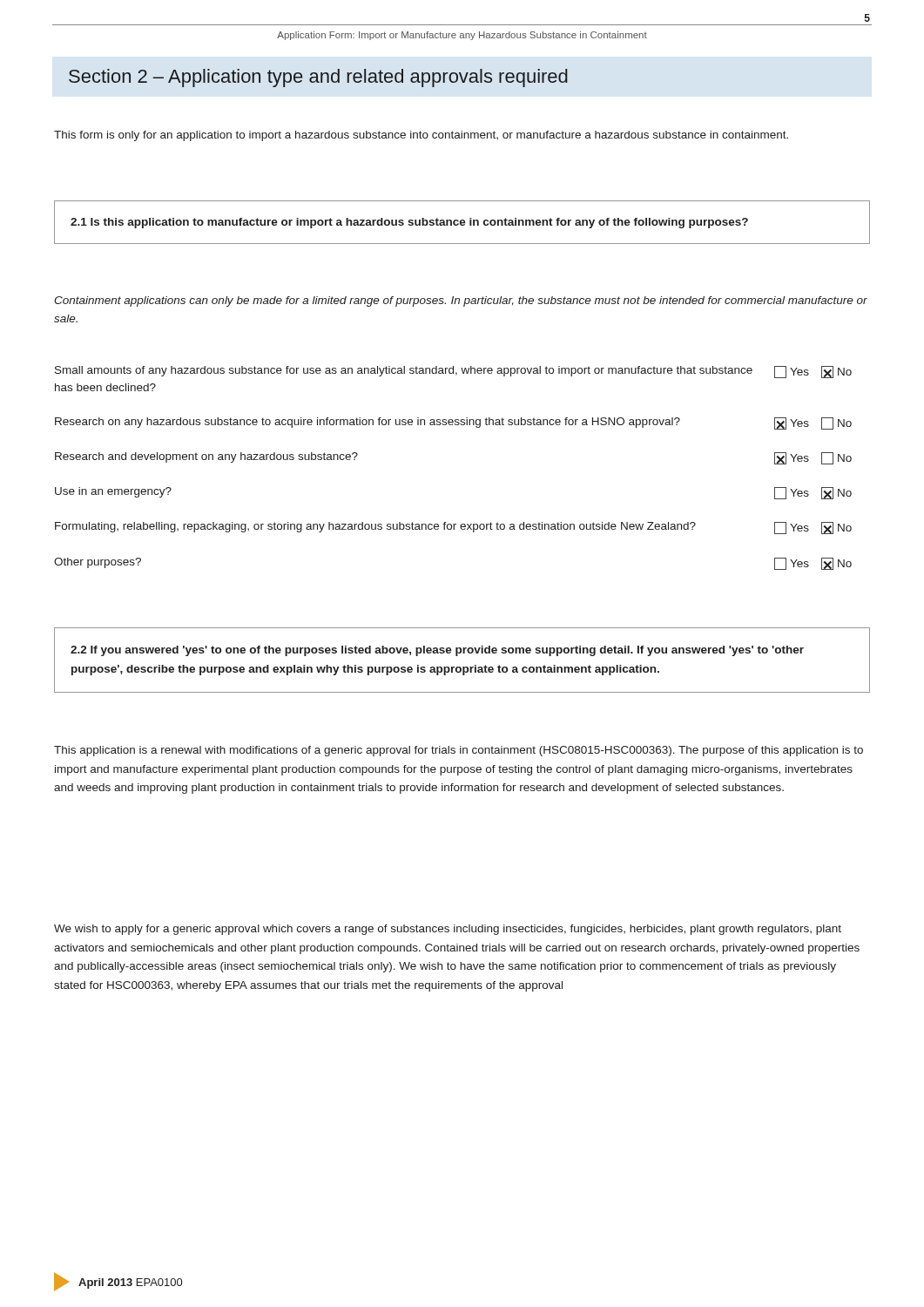Image resolution: width=924 pixels, height=1307 pixels.
Task: Click on the text starting "Research and development"
Action: coord(204,460)
